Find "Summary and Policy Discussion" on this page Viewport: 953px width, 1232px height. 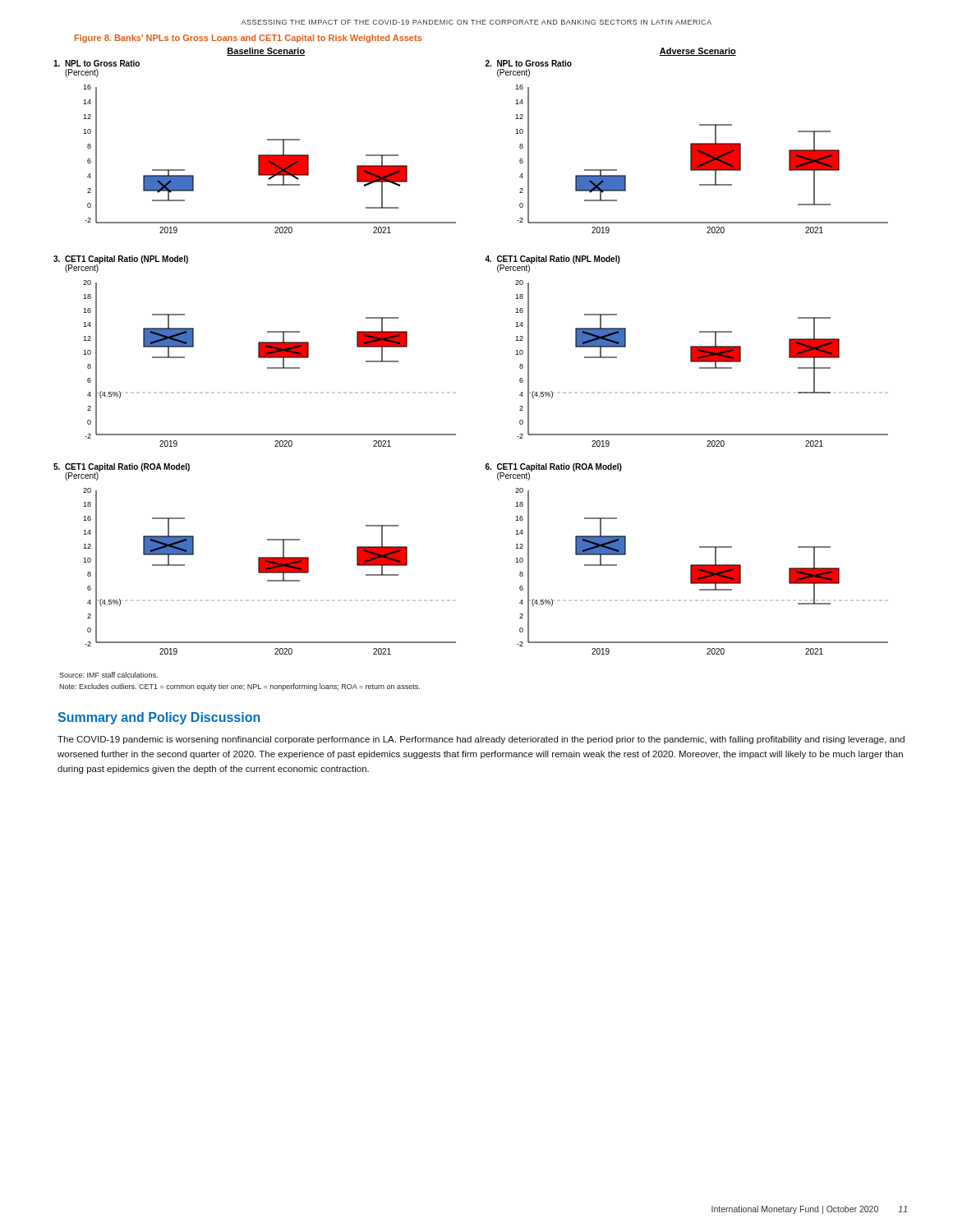[159, 717]
